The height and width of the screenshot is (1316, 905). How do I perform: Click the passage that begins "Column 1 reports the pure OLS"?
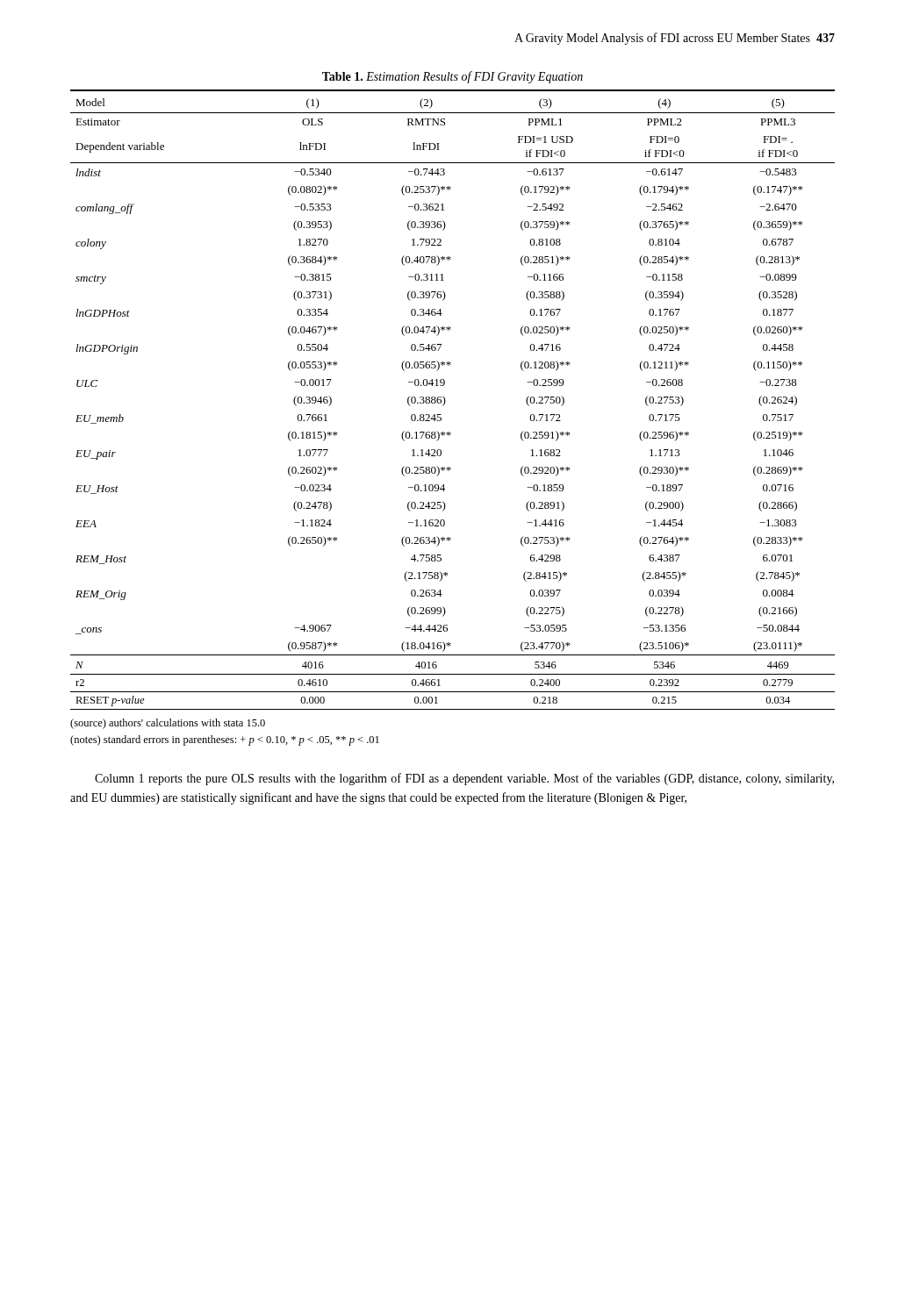tap(452, 788)
